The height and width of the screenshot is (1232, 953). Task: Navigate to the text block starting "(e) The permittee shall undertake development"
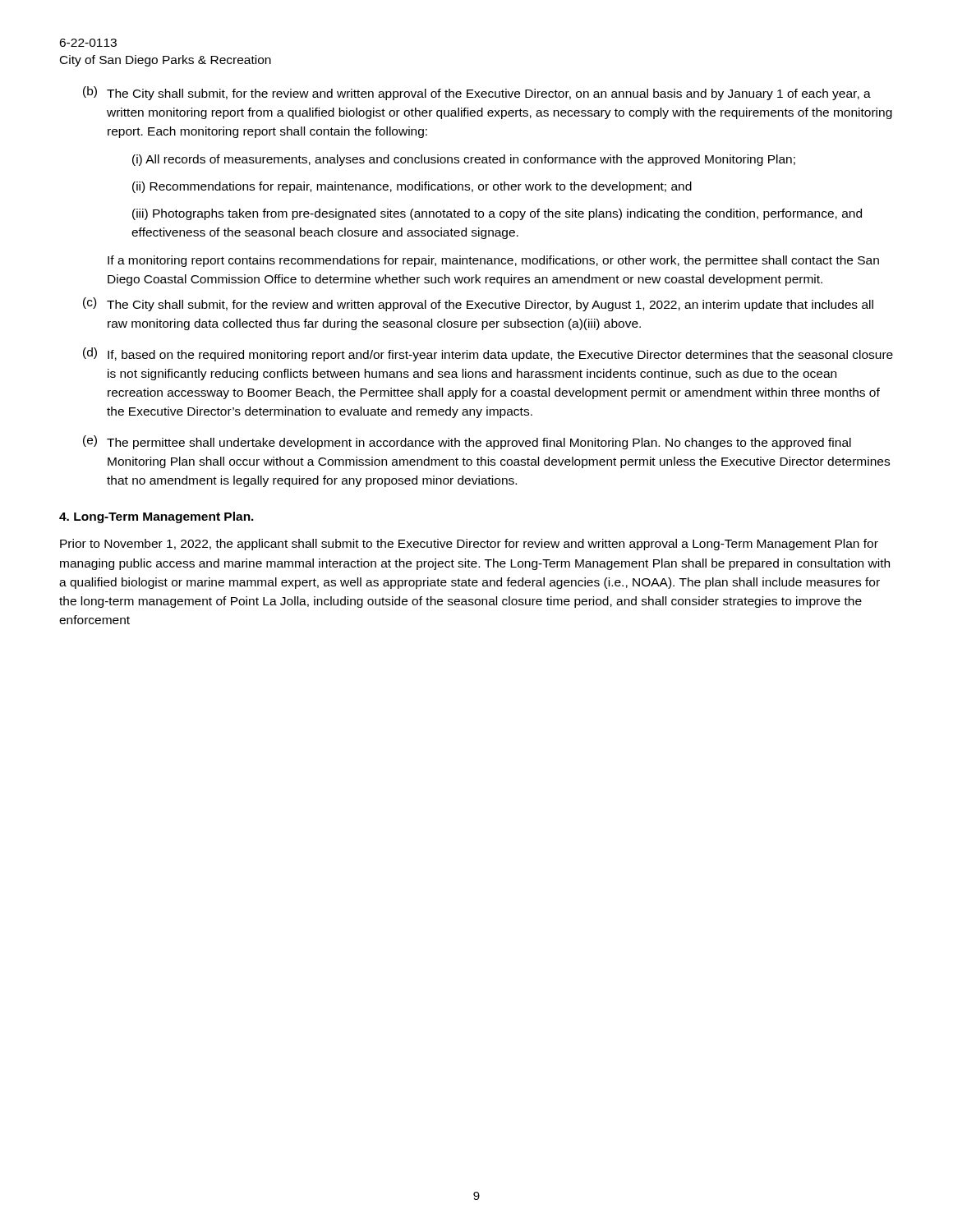point(488,461)
